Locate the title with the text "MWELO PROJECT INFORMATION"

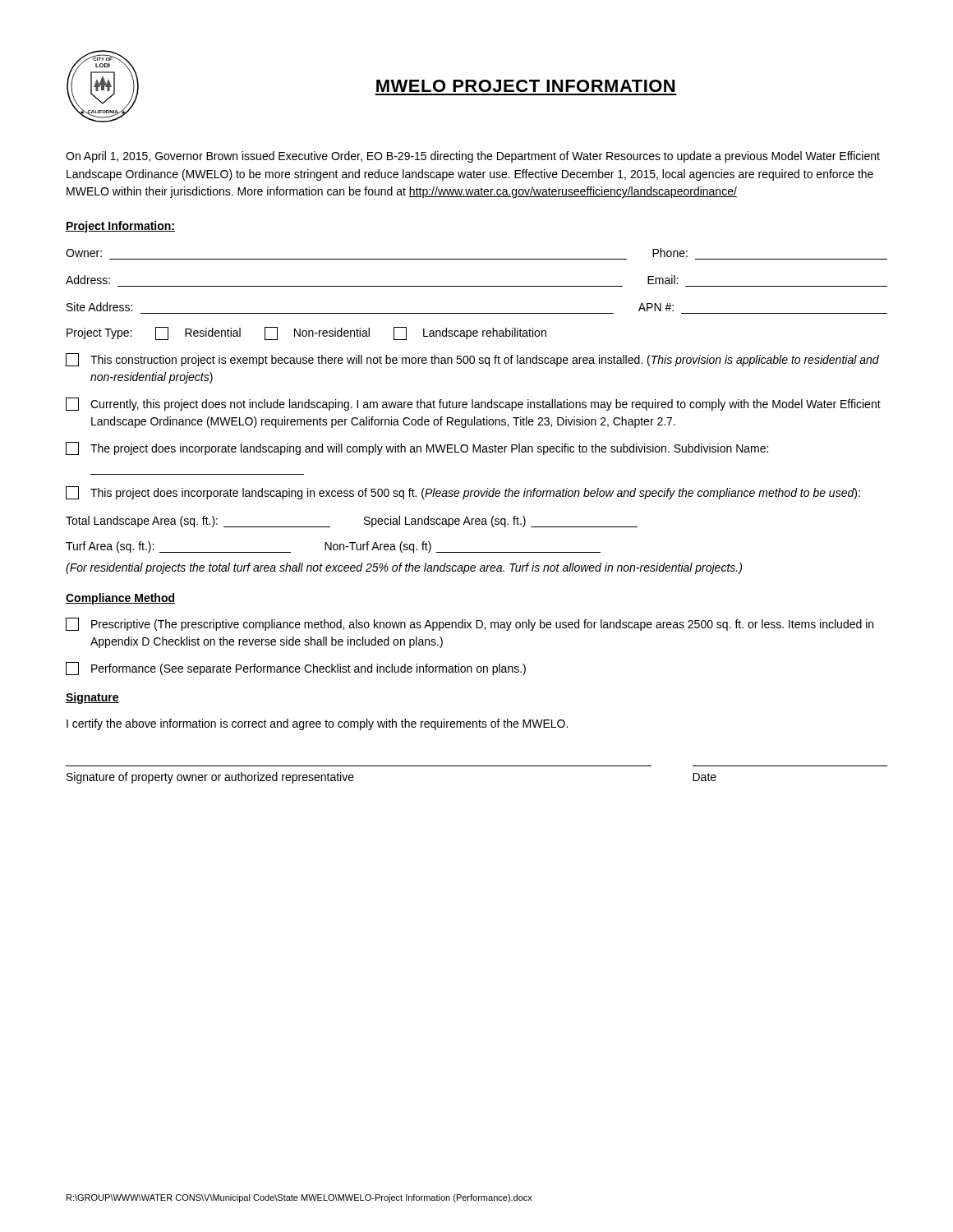(x=526, y=86)
